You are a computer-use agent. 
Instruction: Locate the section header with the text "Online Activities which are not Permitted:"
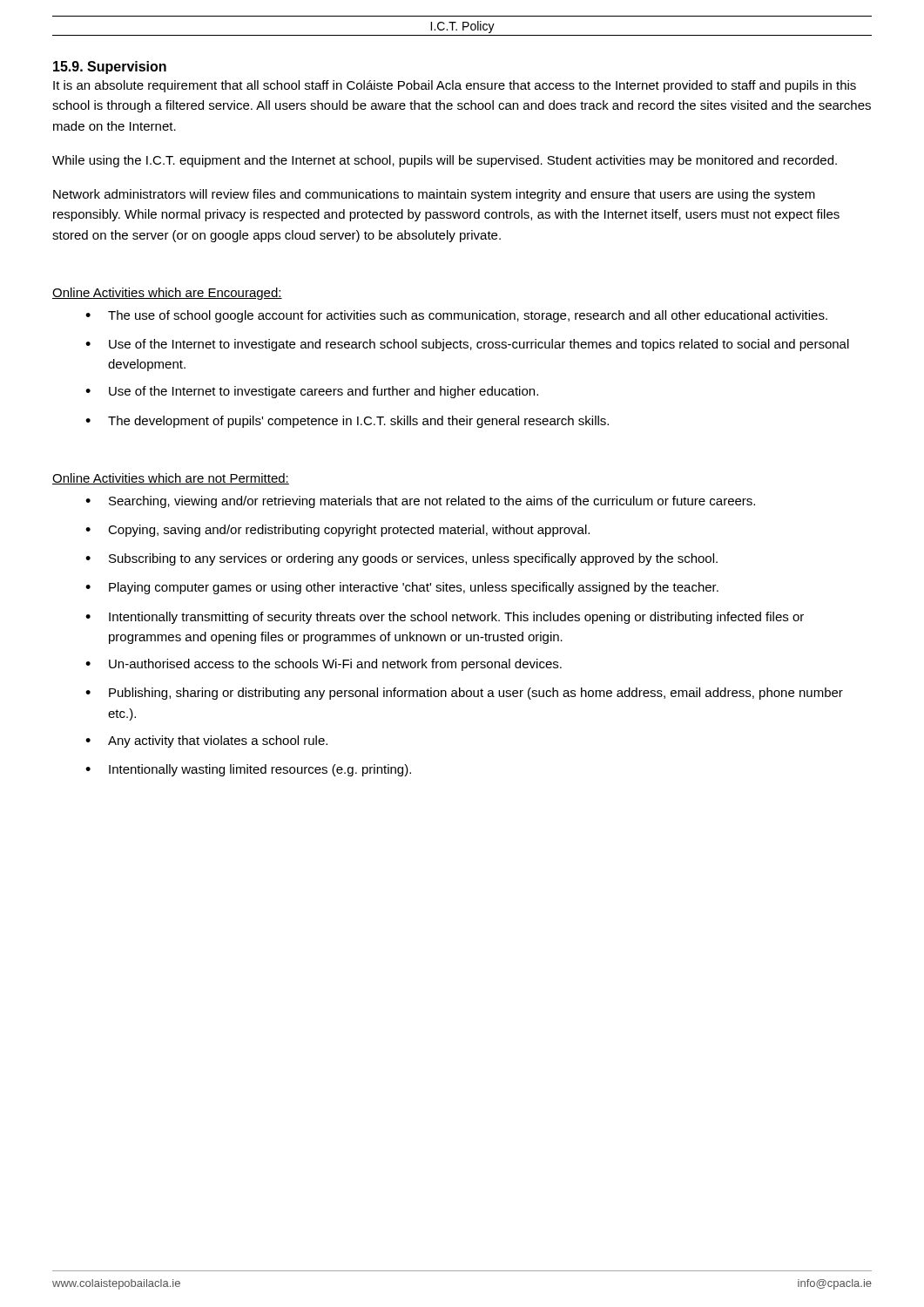point(171,478)
